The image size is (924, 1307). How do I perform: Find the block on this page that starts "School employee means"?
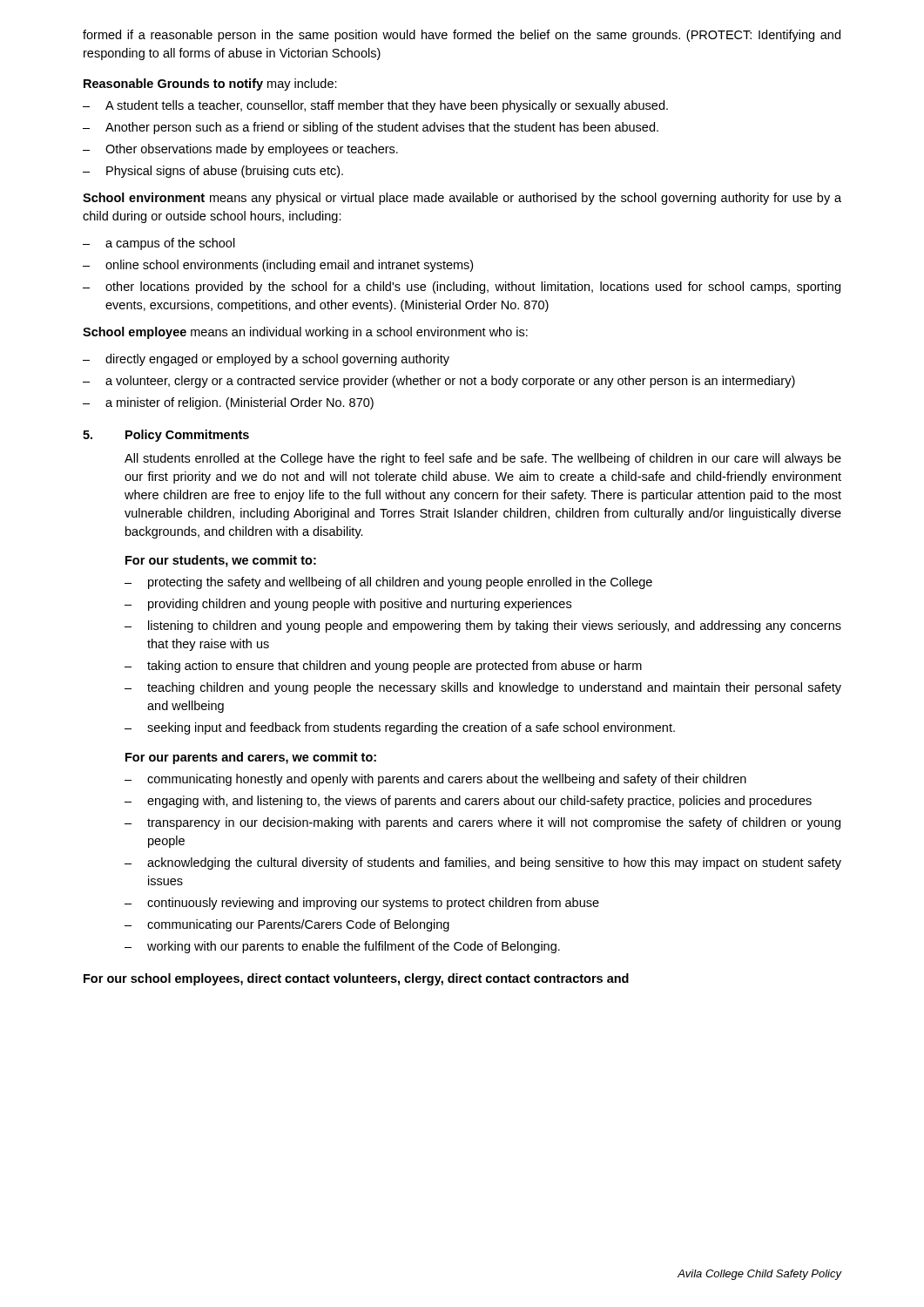(306, 332)
